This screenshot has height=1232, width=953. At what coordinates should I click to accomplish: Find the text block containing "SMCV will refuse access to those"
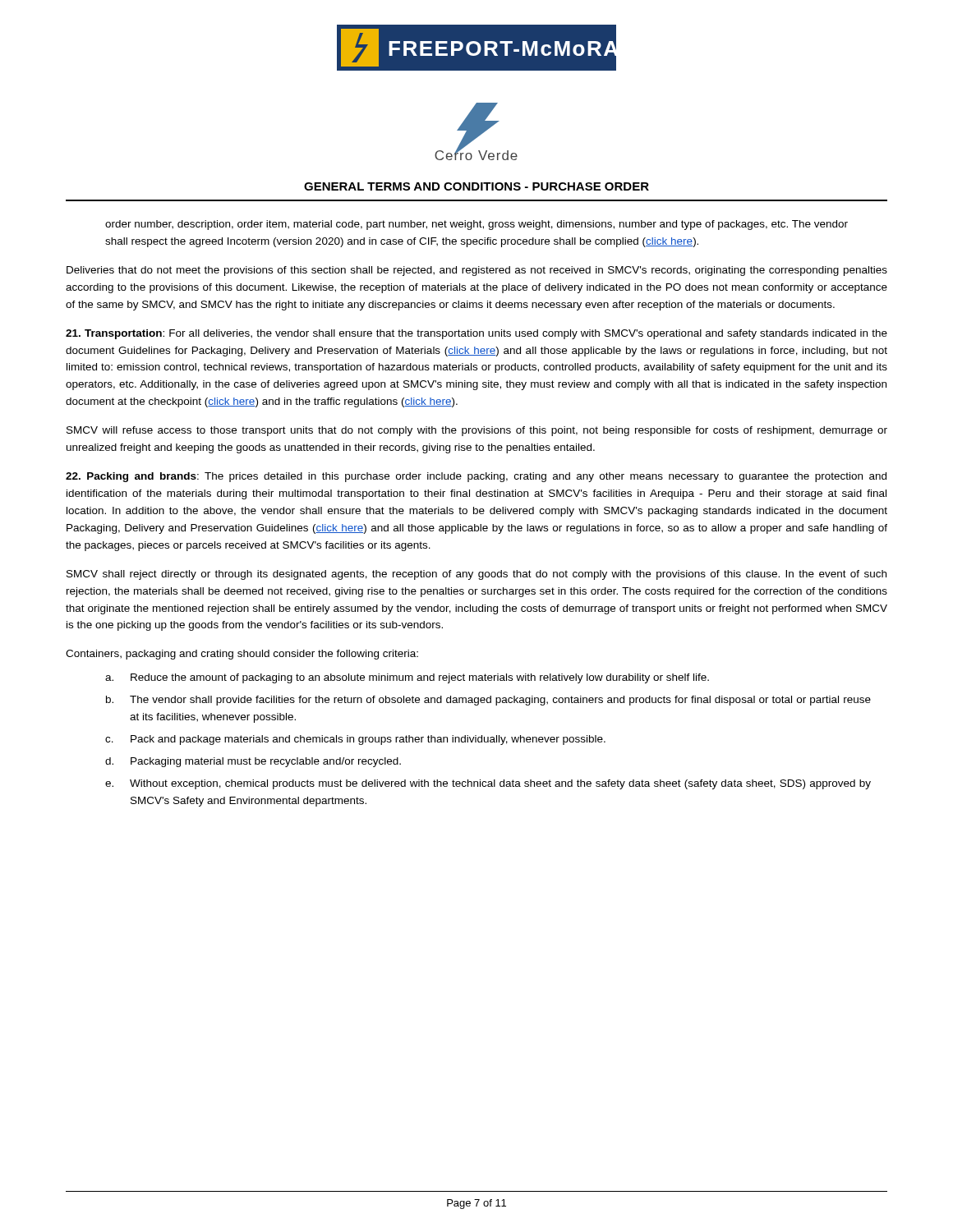(x=476, y=439)
